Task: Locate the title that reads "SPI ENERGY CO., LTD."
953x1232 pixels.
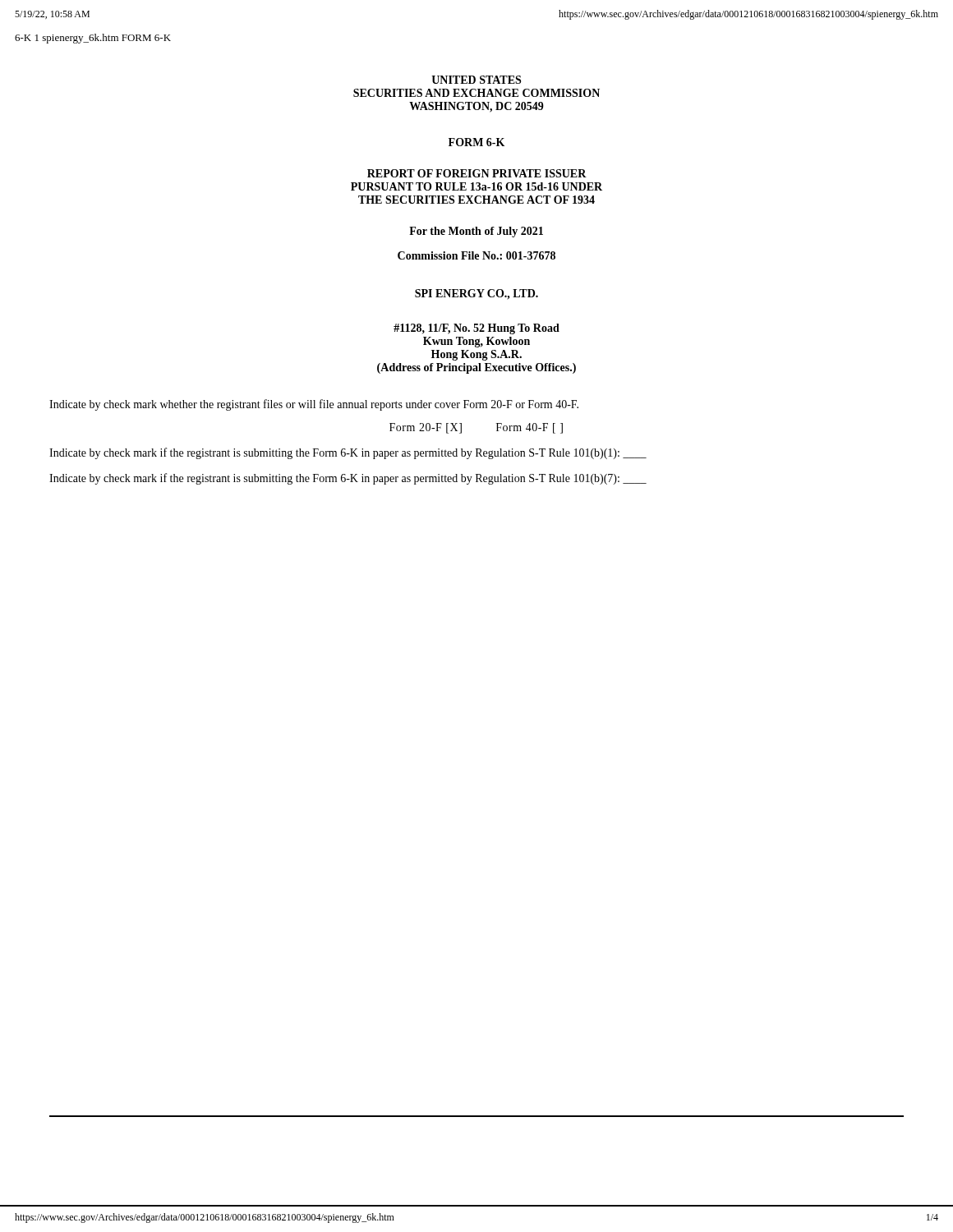Action: (x=476, y=294)
